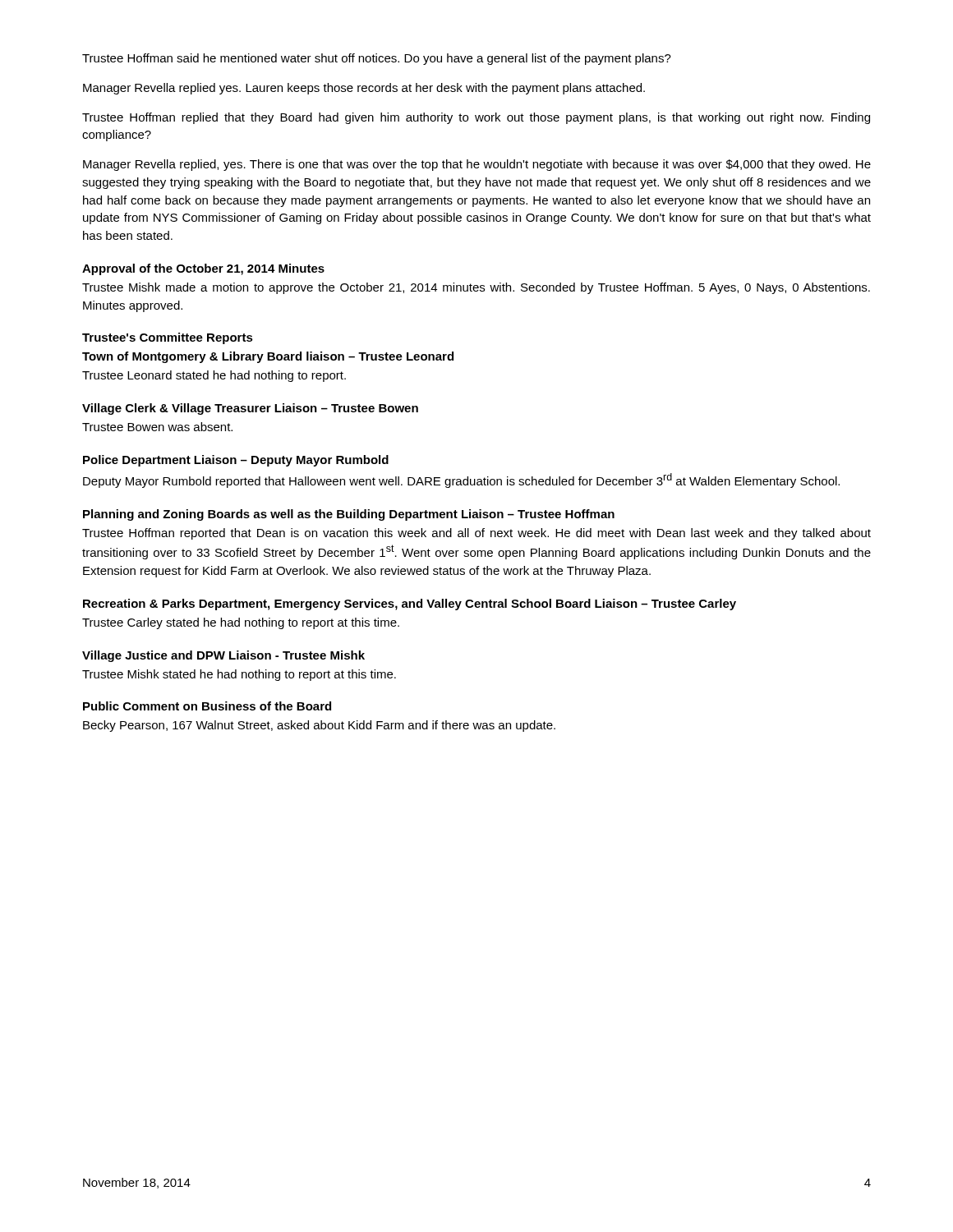
Task: Locate the text "Police Department Liaison – Deputy Mayor Rumbold"
Action: pyautogui.click(x=236, y=459)
